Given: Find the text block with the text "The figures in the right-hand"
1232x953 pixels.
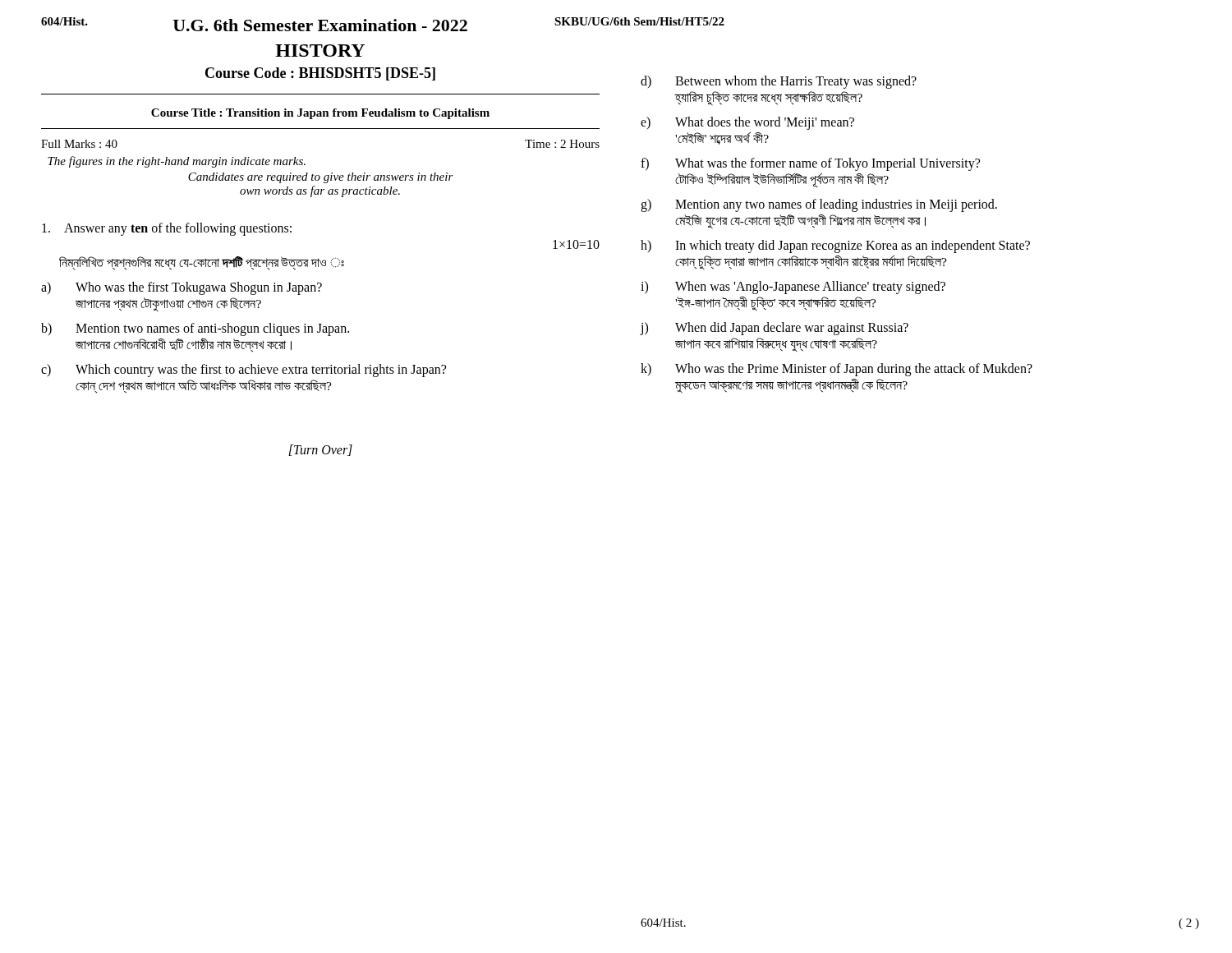Looking at the screenshot, I should [x=174, y=161].
